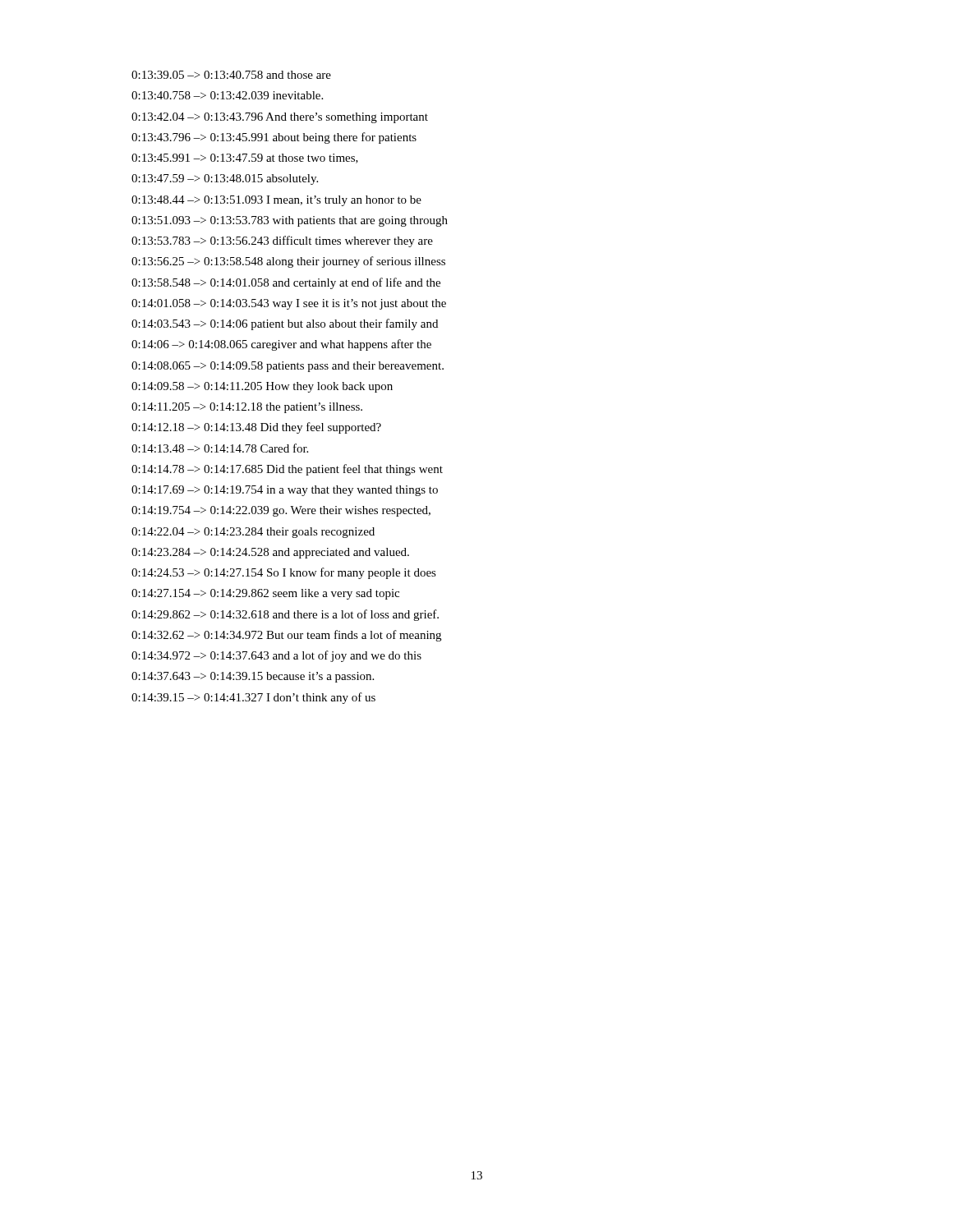Locate the list item with the text "0:13:58.548 –> 0:14:01.058 and certainly at"

[286, 282]
